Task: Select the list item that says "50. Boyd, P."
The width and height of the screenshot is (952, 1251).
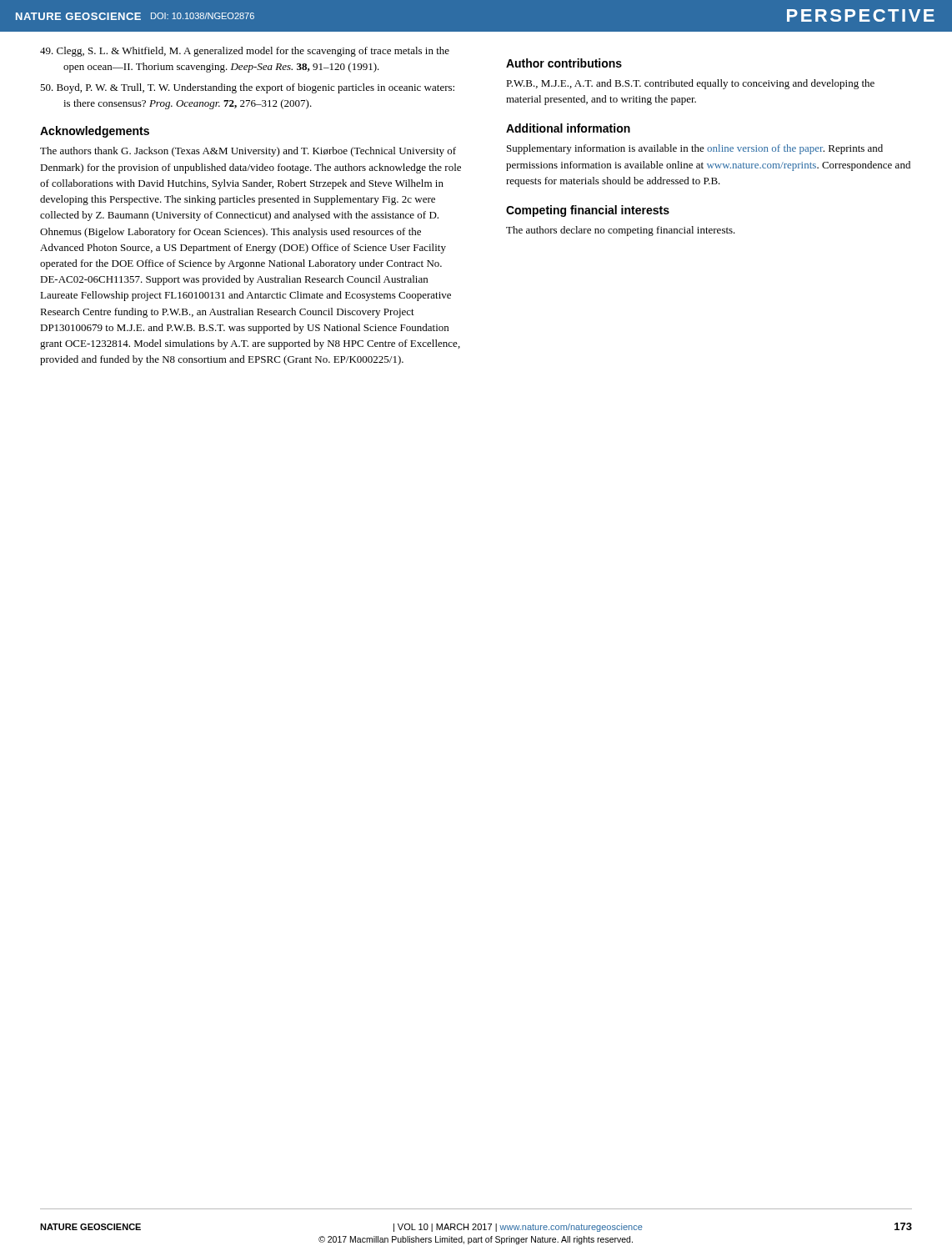Action: (x=248, y=95)
